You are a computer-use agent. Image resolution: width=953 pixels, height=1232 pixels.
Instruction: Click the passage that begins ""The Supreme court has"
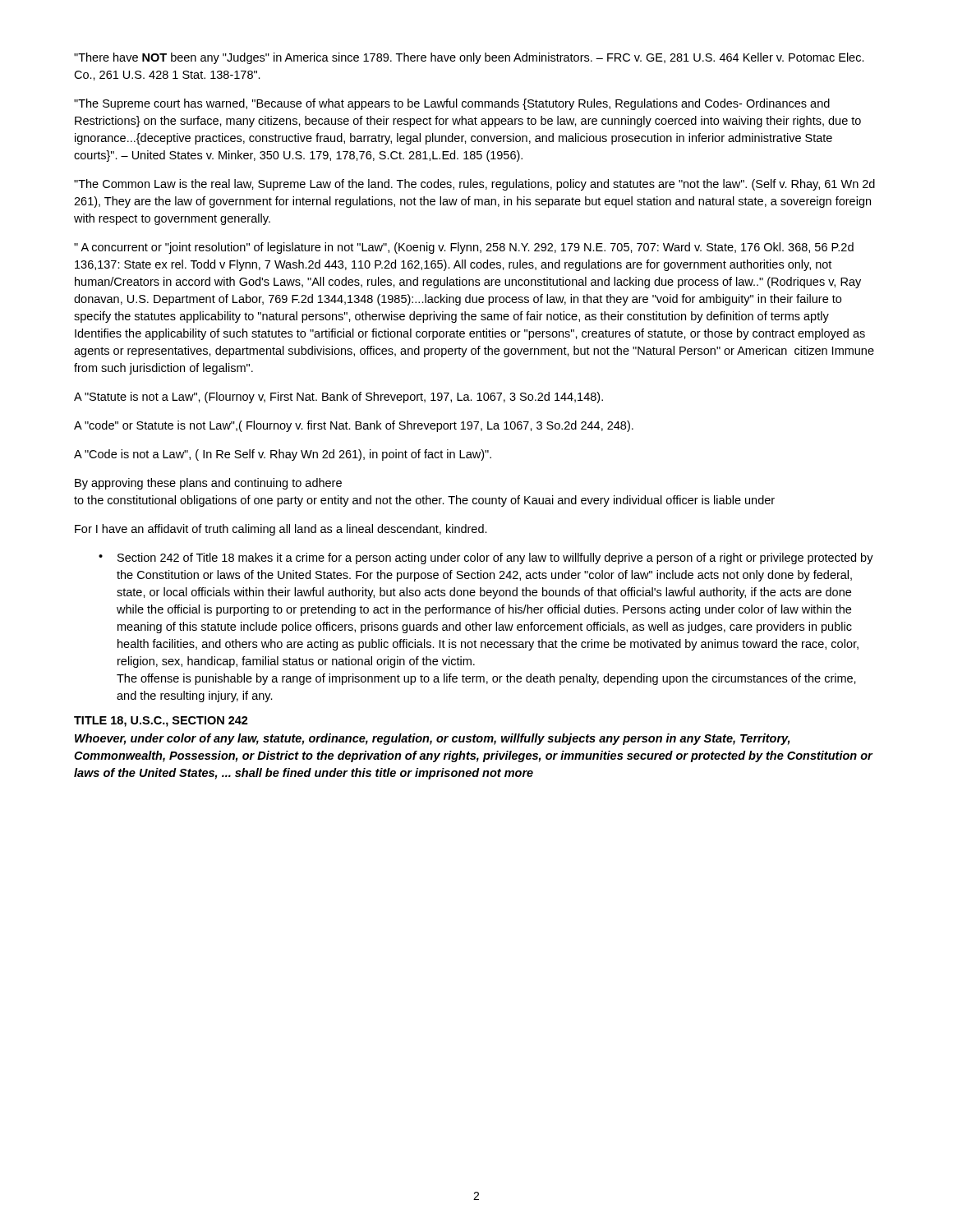click(468, 129)
